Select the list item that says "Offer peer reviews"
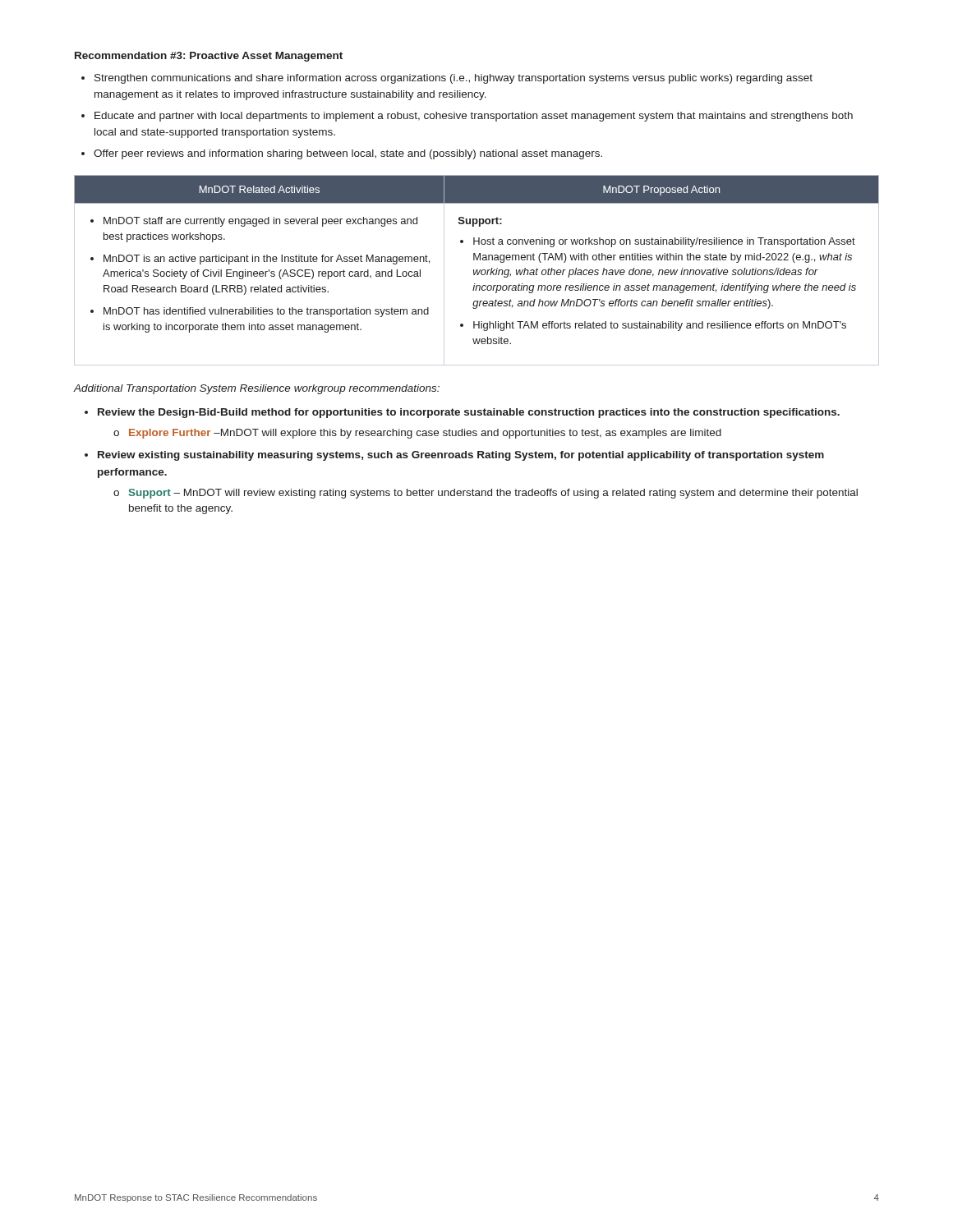Viewport: 953px width, 1232px height. 349,153
